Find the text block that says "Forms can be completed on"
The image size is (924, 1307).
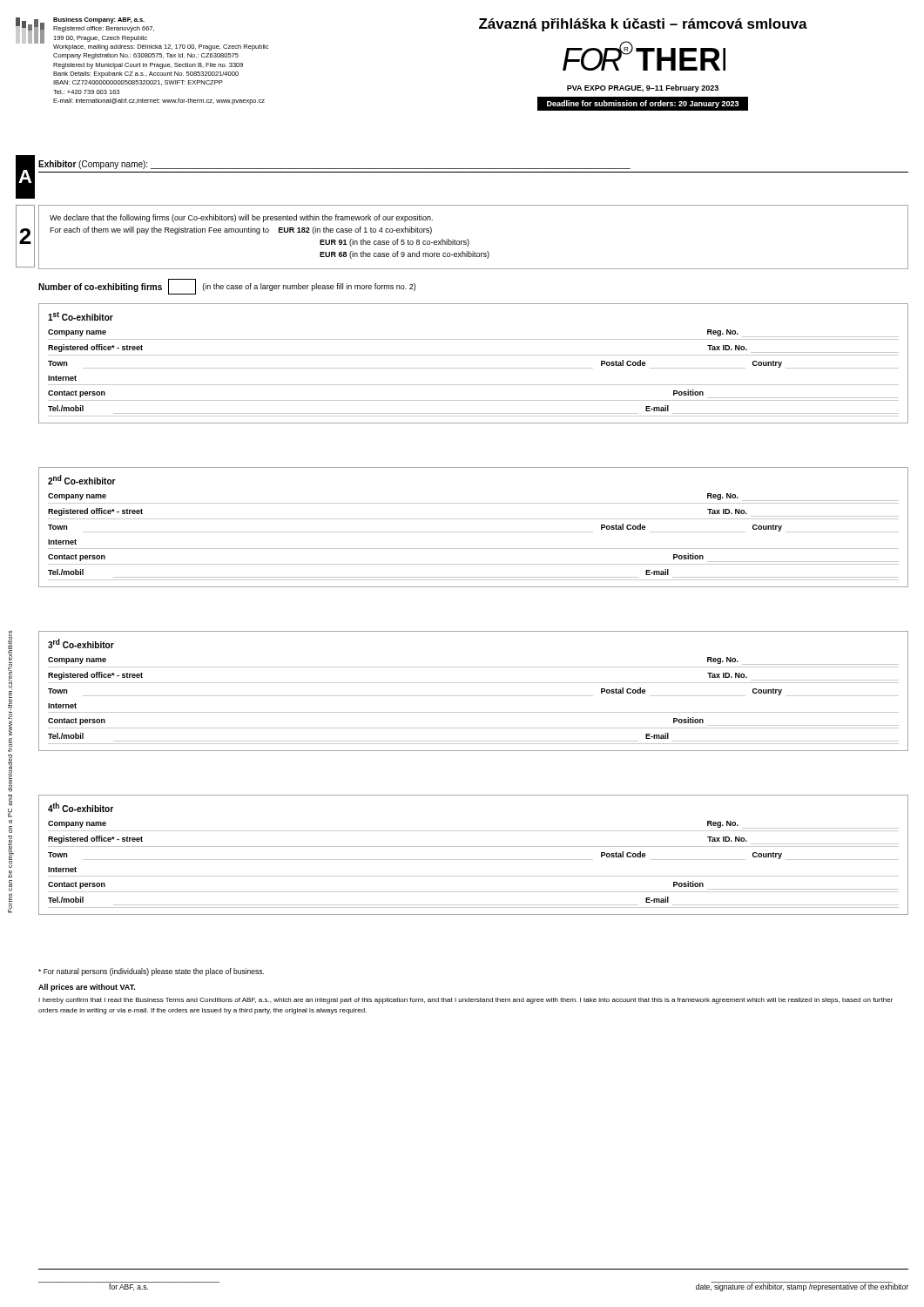tap(10, 771)
